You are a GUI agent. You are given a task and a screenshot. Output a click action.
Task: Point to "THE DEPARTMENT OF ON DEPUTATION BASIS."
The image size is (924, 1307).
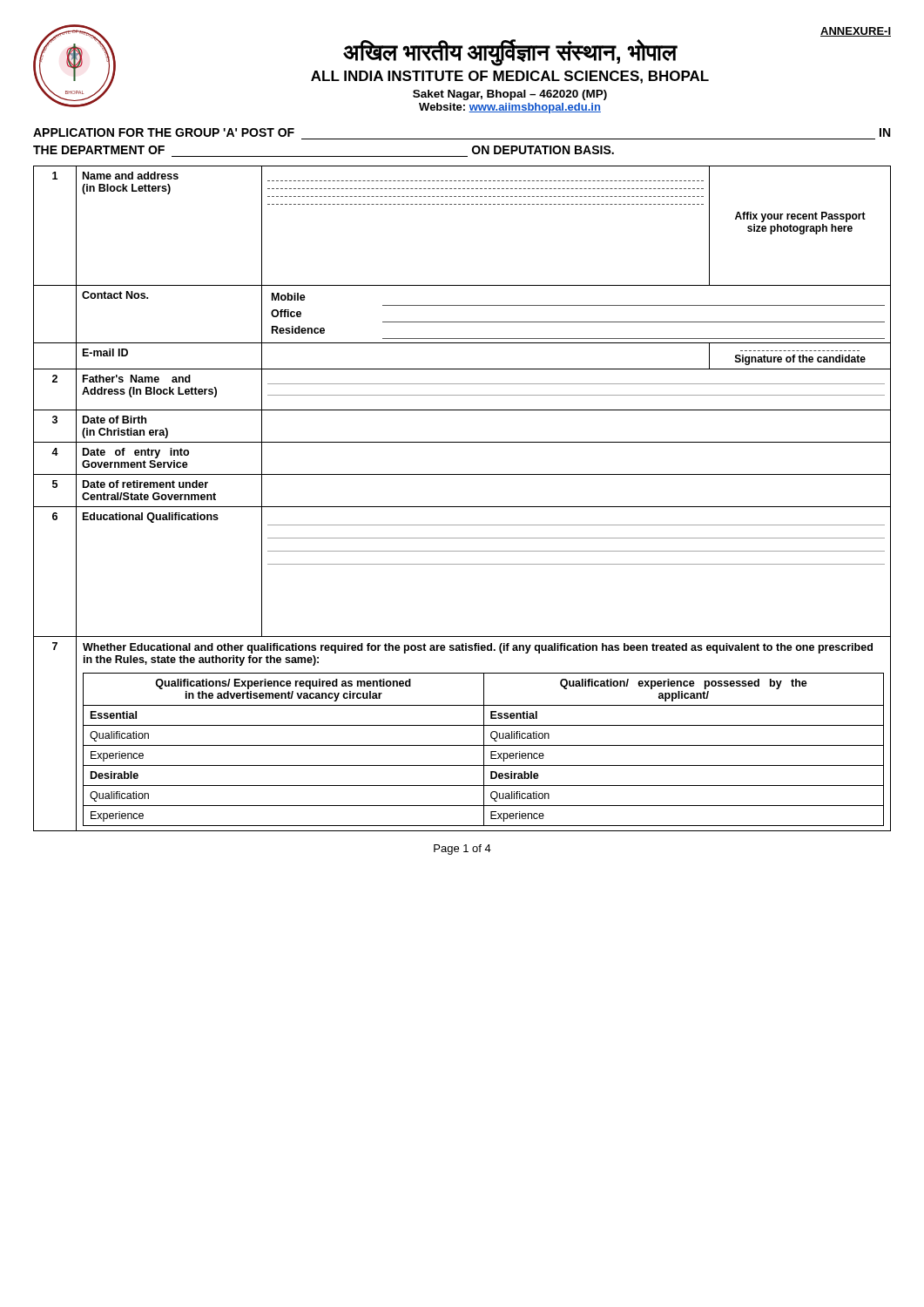[x=324, y=150]
